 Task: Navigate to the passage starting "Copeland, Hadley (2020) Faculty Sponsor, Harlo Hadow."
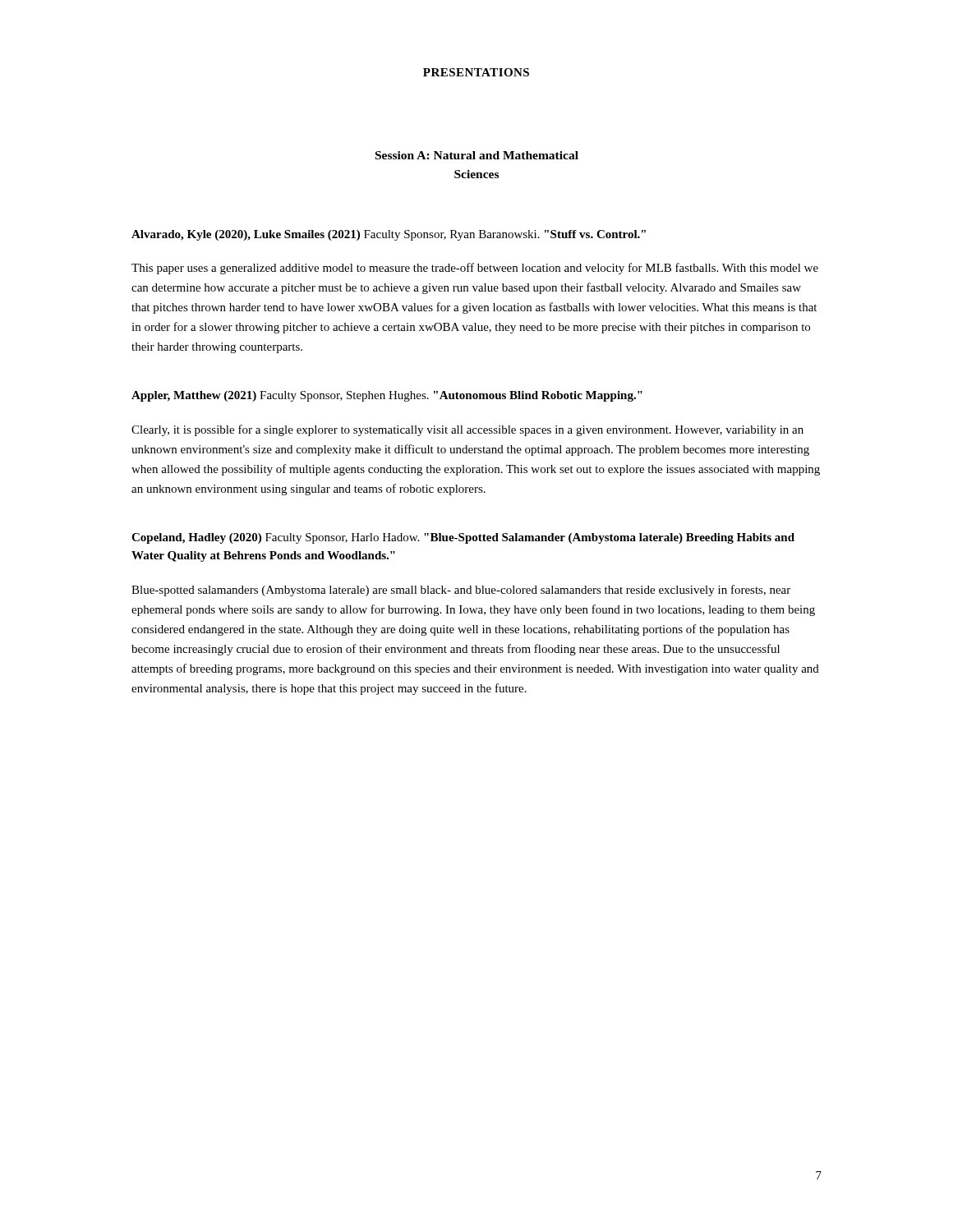pos(463,546)
